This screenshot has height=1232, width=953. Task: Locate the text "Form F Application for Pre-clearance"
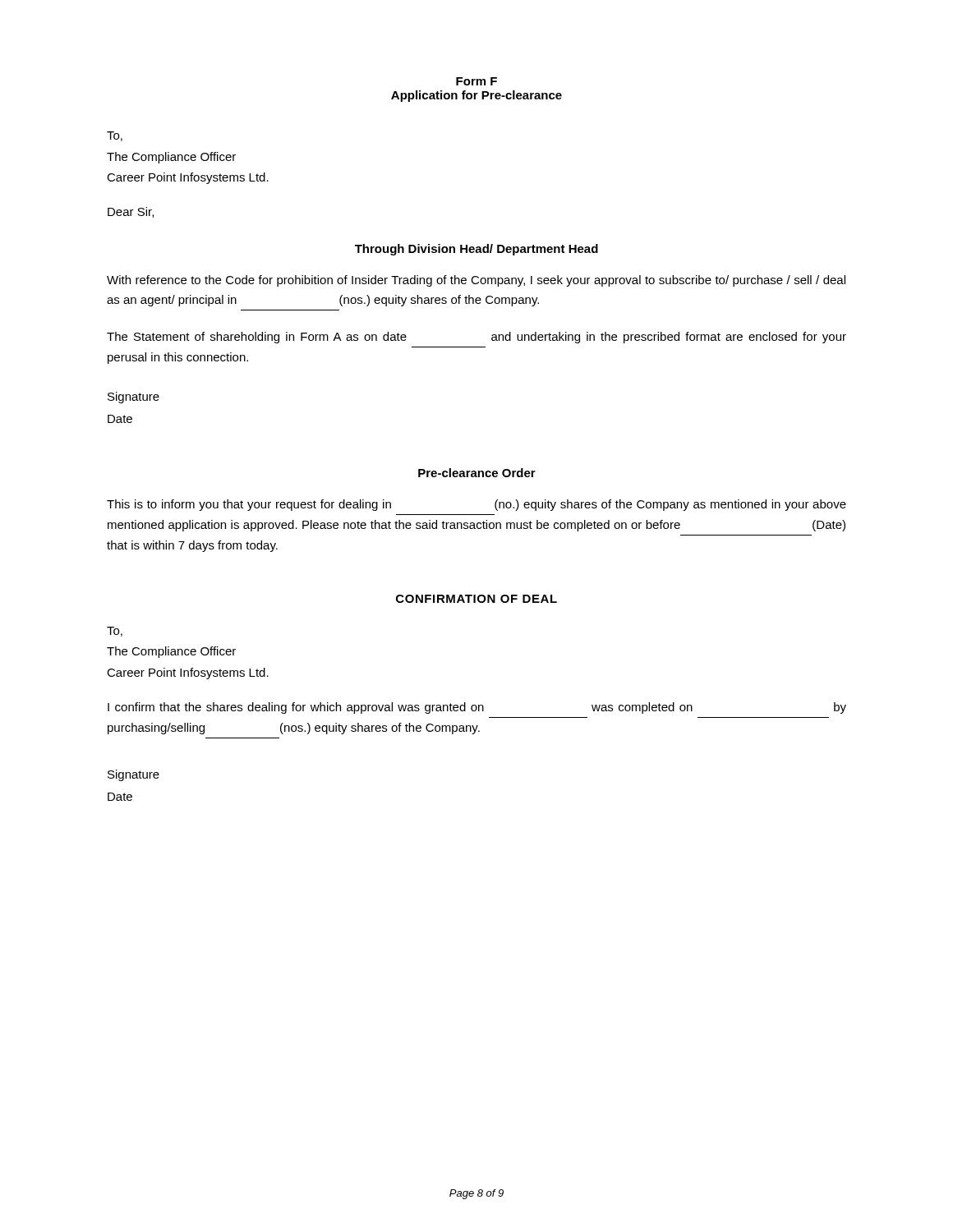tap(476, 88)
